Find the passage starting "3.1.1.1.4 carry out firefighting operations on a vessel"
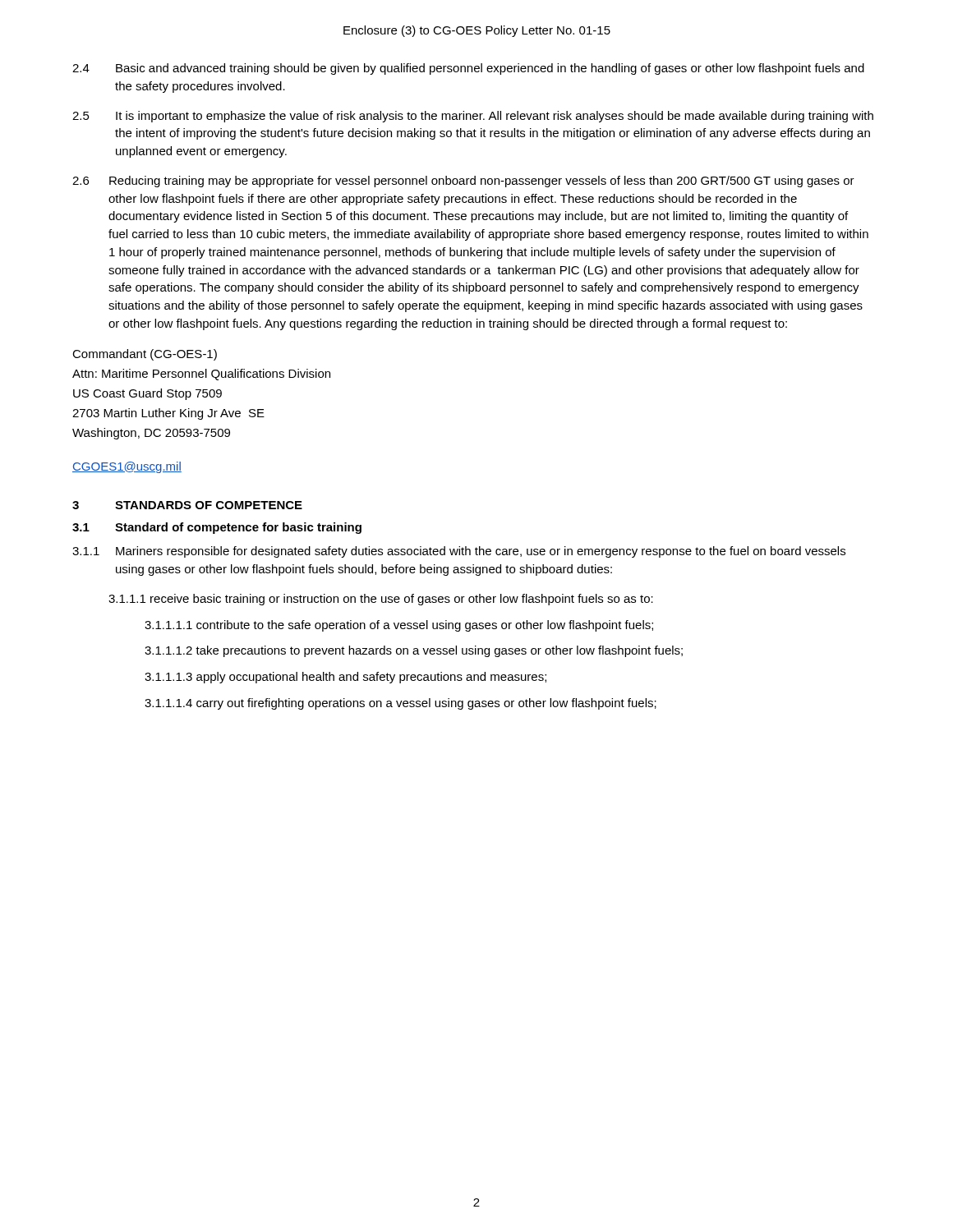The image size is (953, 1232). pos(401,702)
